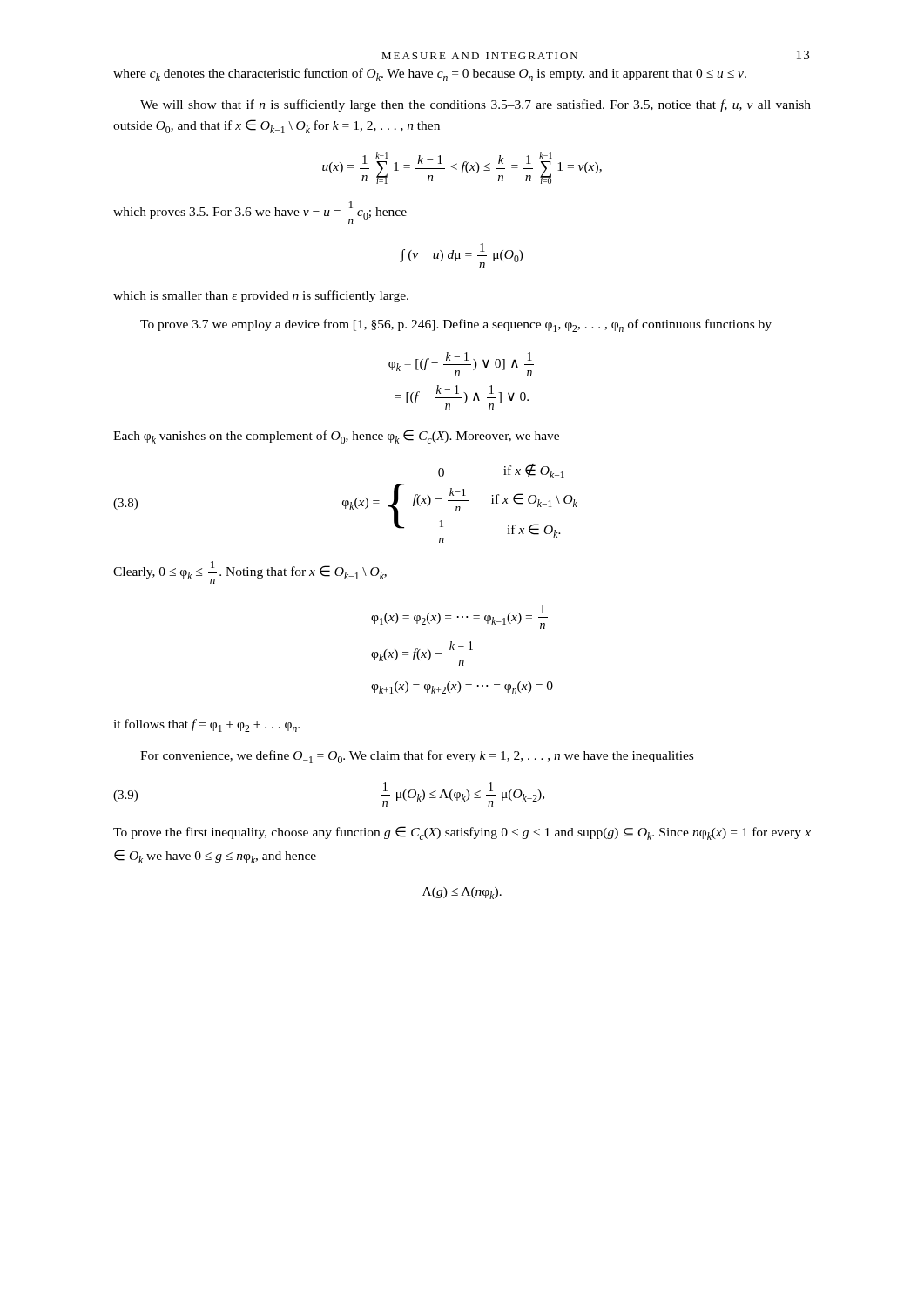Find the text starting "To prove the first"
Screen dimensions: 1307x924
coord(462,845)
